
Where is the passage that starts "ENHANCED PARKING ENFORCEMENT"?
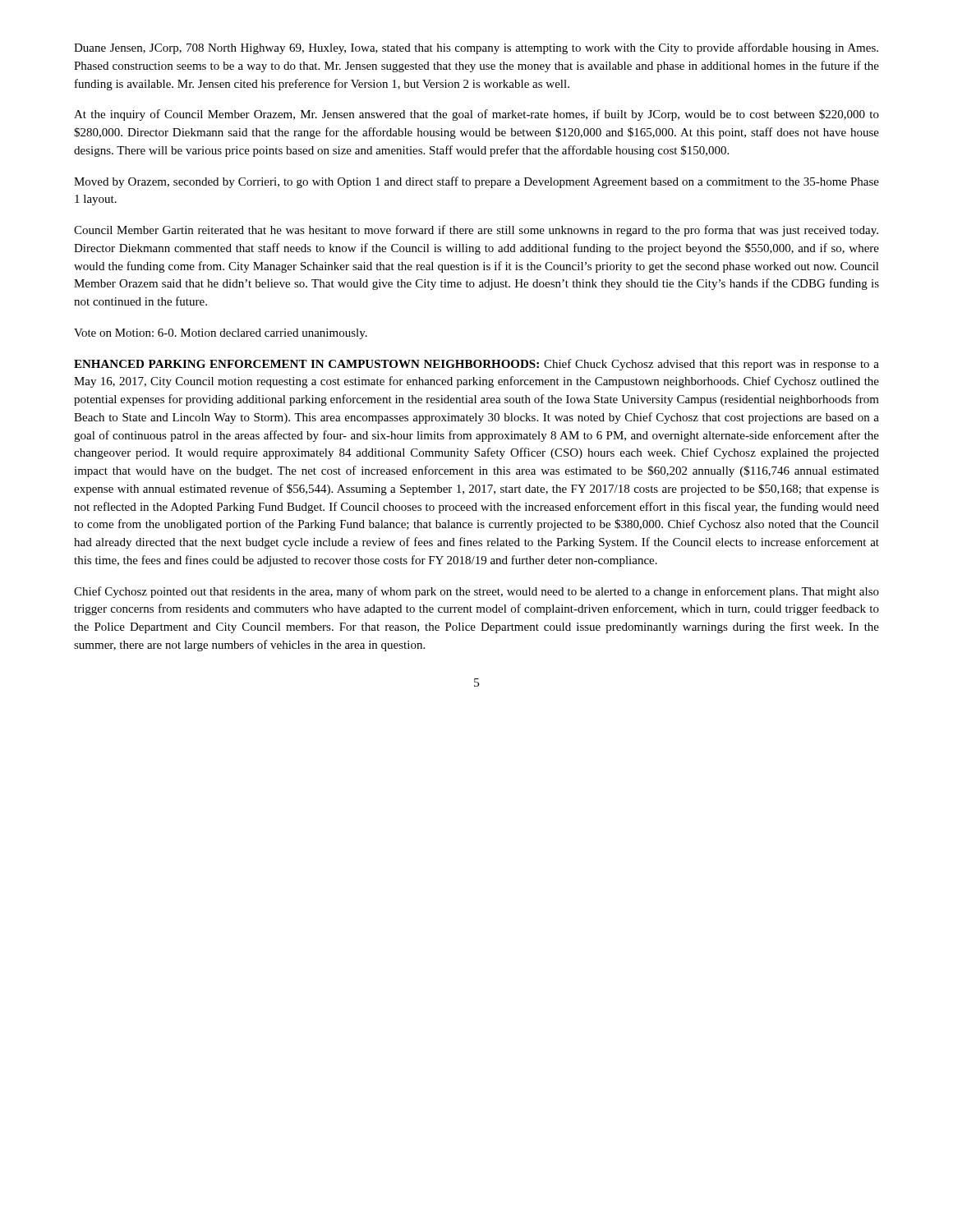[x=476, y=462]
